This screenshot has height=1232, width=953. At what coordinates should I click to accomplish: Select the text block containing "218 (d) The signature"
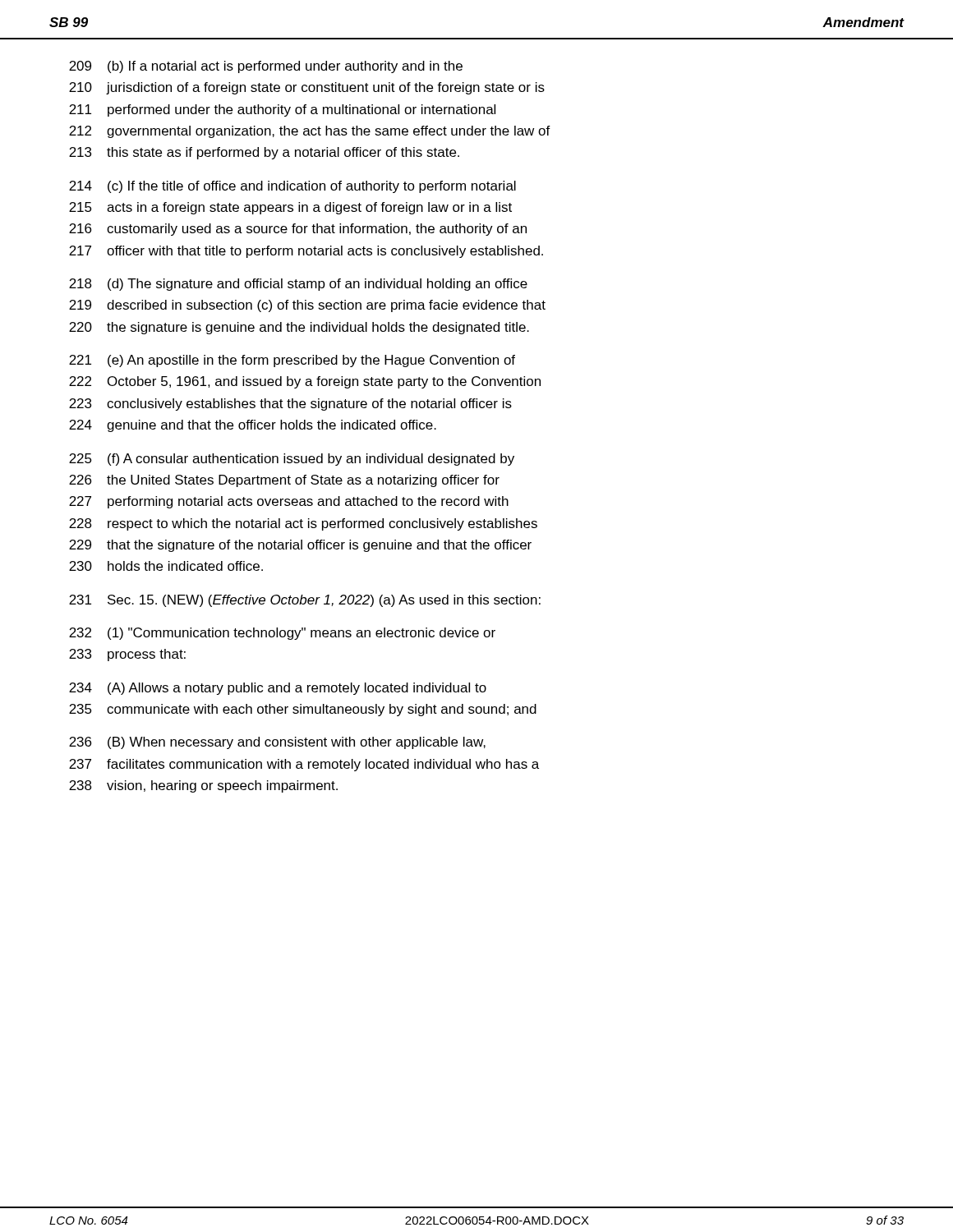tap(476, 306)
